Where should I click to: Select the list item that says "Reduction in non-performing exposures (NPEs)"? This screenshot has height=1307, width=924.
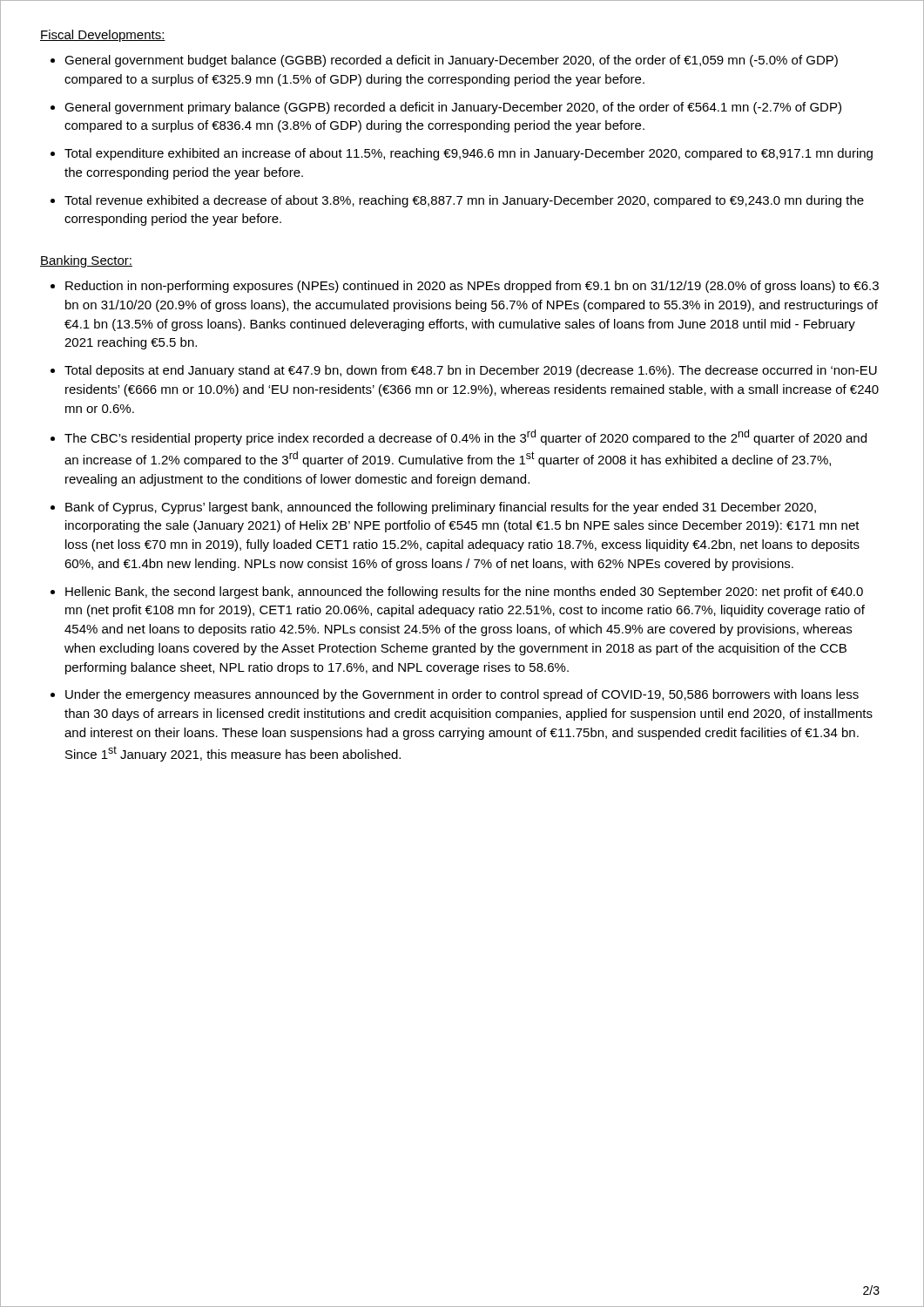(472, 314)
